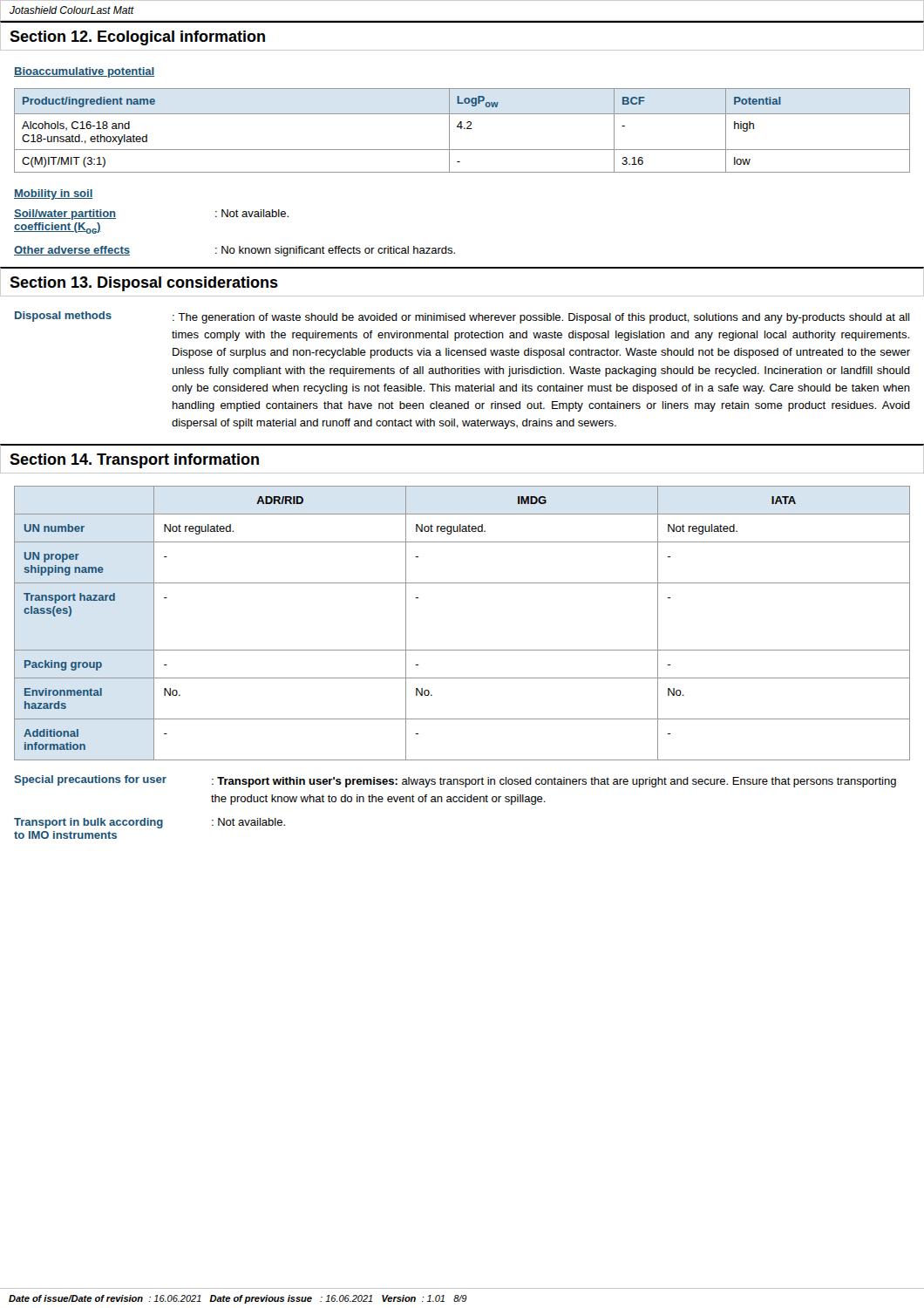This screenshot has height=1308, width=924.
Task: Find the text block containing "Special precautions for user"
Action: click(462, 790)
